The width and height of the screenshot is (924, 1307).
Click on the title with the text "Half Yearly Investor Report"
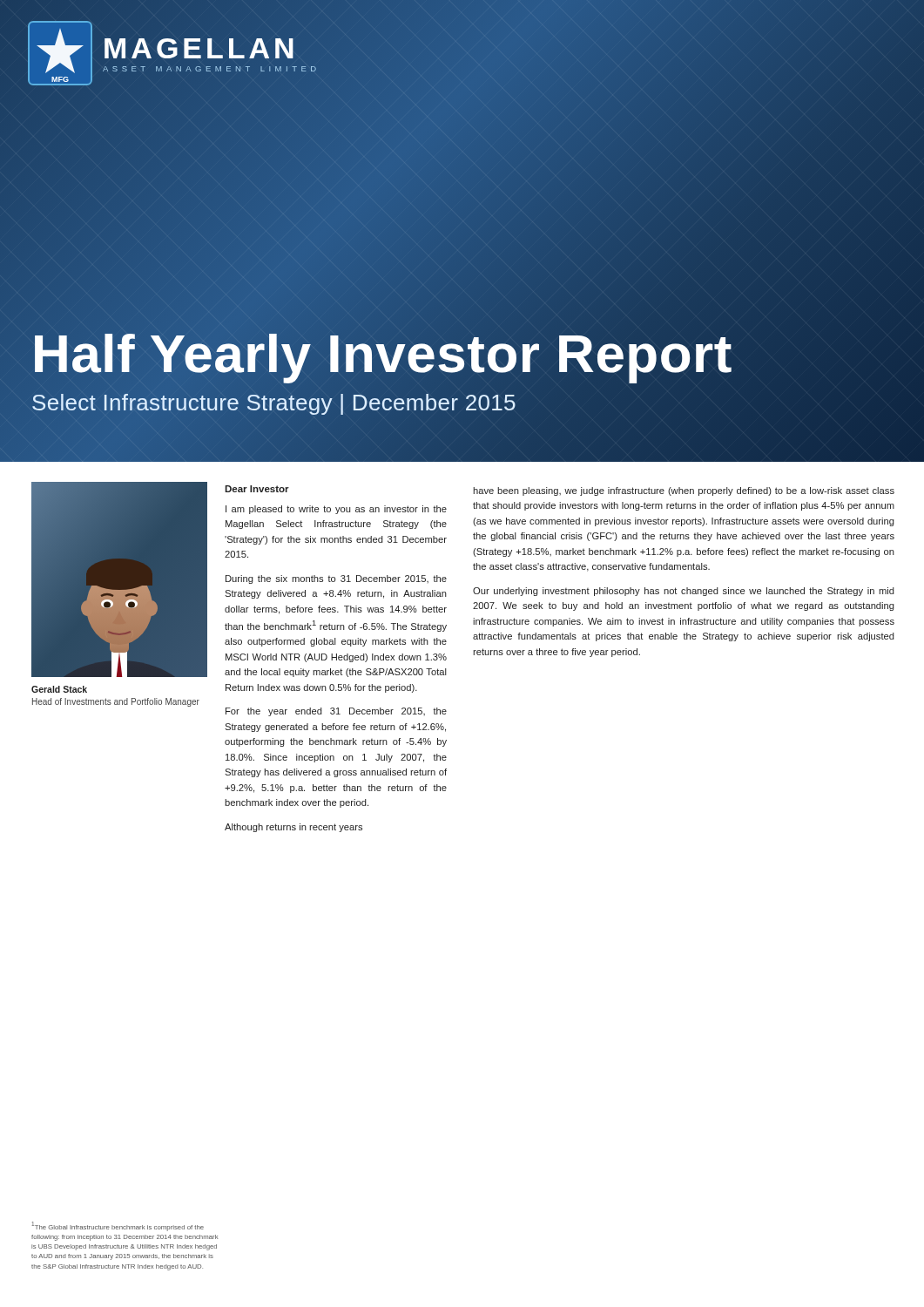click(382, 354)
